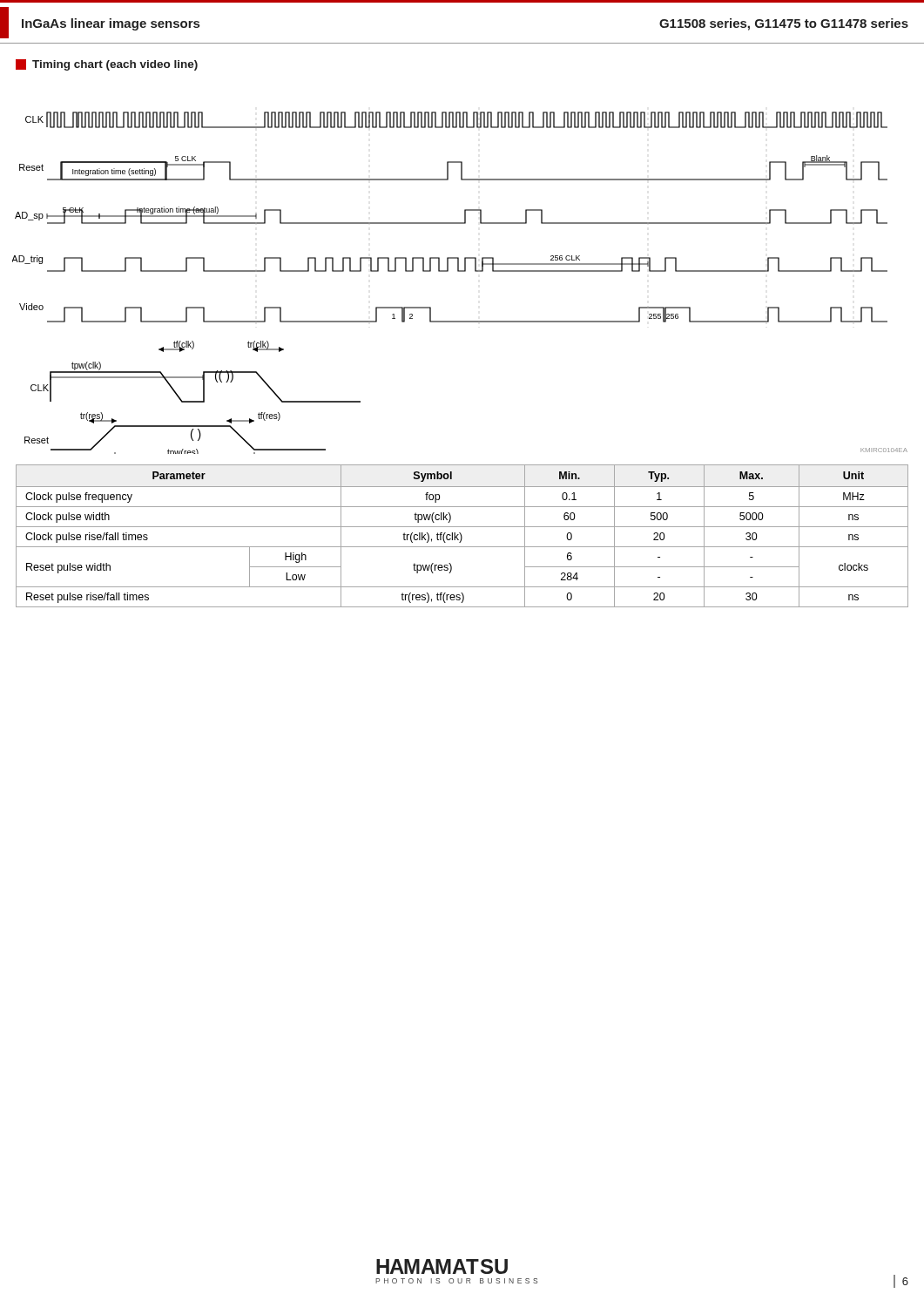
Task: Click the table
Action: (462, 536)
